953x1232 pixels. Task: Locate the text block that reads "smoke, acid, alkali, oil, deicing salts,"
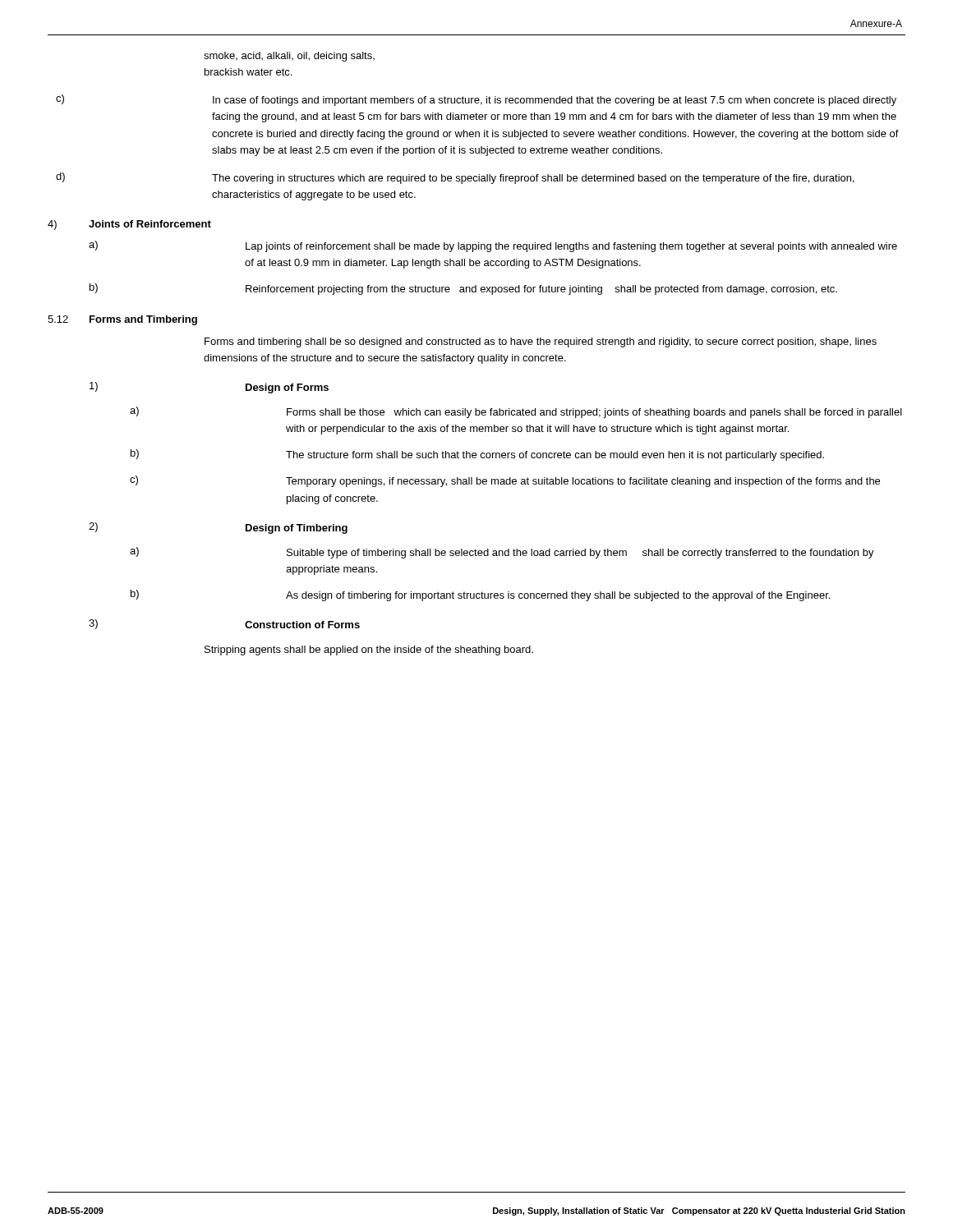(290, 64)
